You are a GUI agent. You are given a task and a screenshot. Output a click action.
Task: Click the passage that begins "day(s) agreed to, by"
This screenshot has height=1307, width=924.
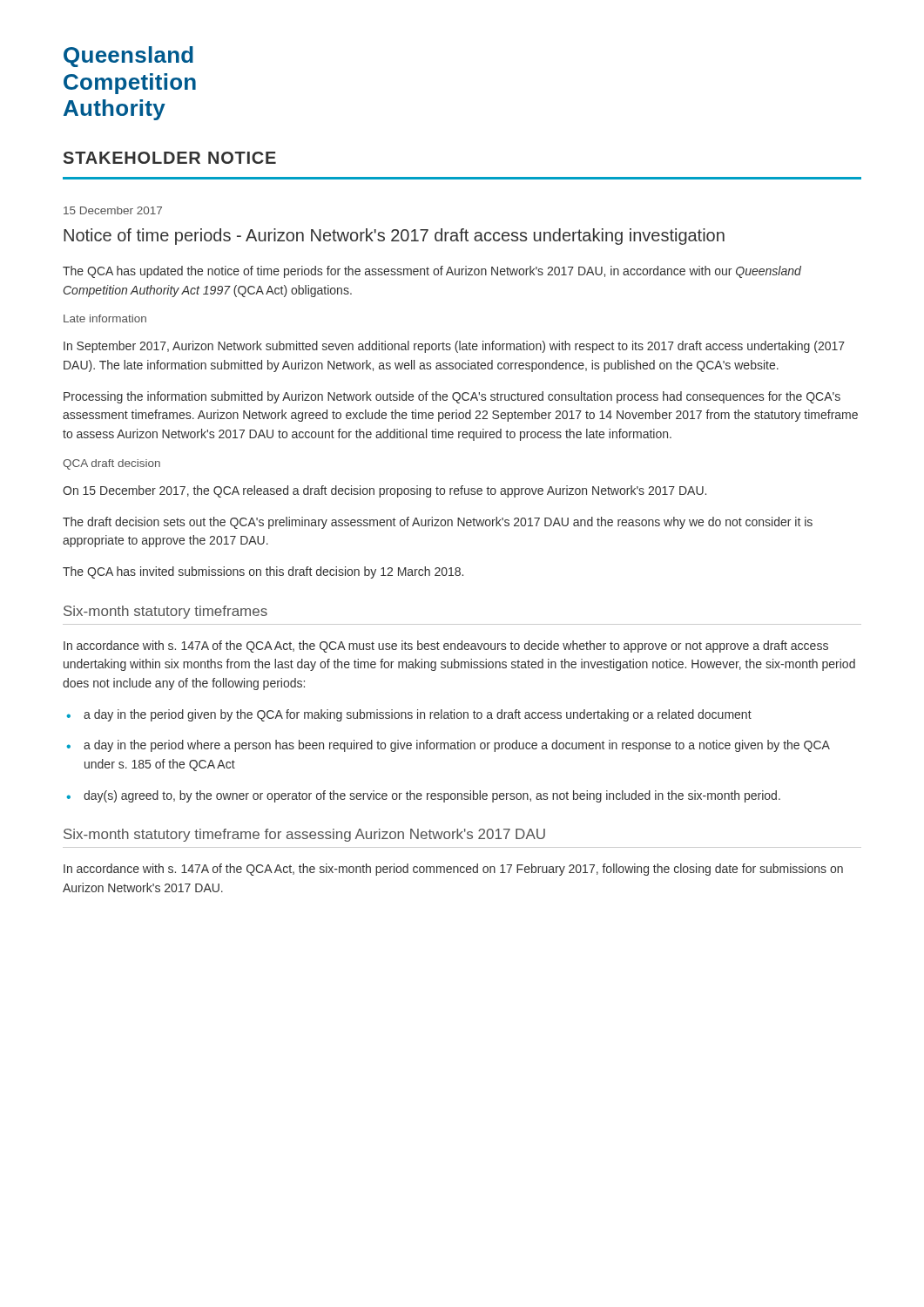coord(462,796)
